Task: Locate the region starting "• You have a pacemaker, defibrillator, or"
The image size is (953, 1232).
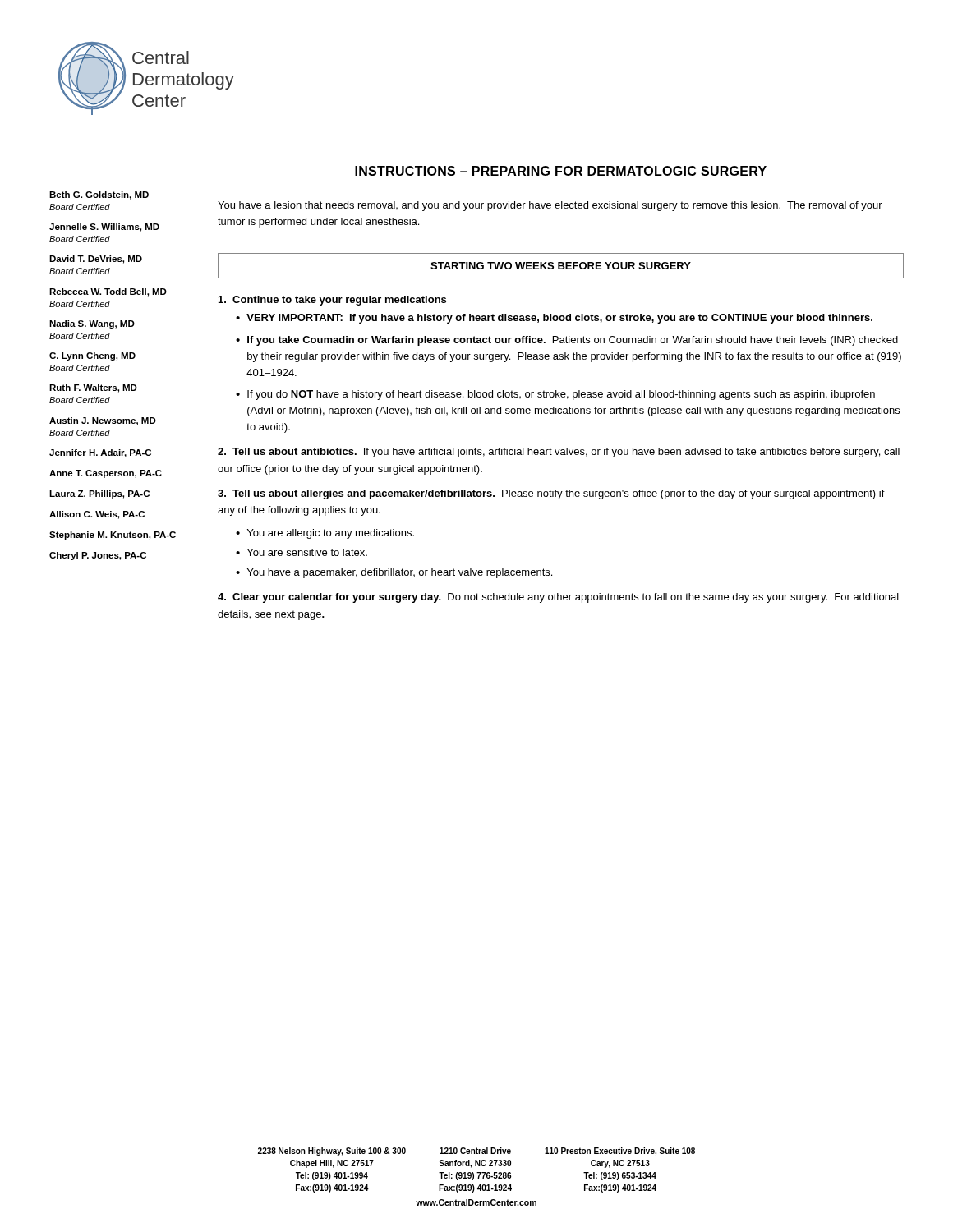Action: point(394,573)
